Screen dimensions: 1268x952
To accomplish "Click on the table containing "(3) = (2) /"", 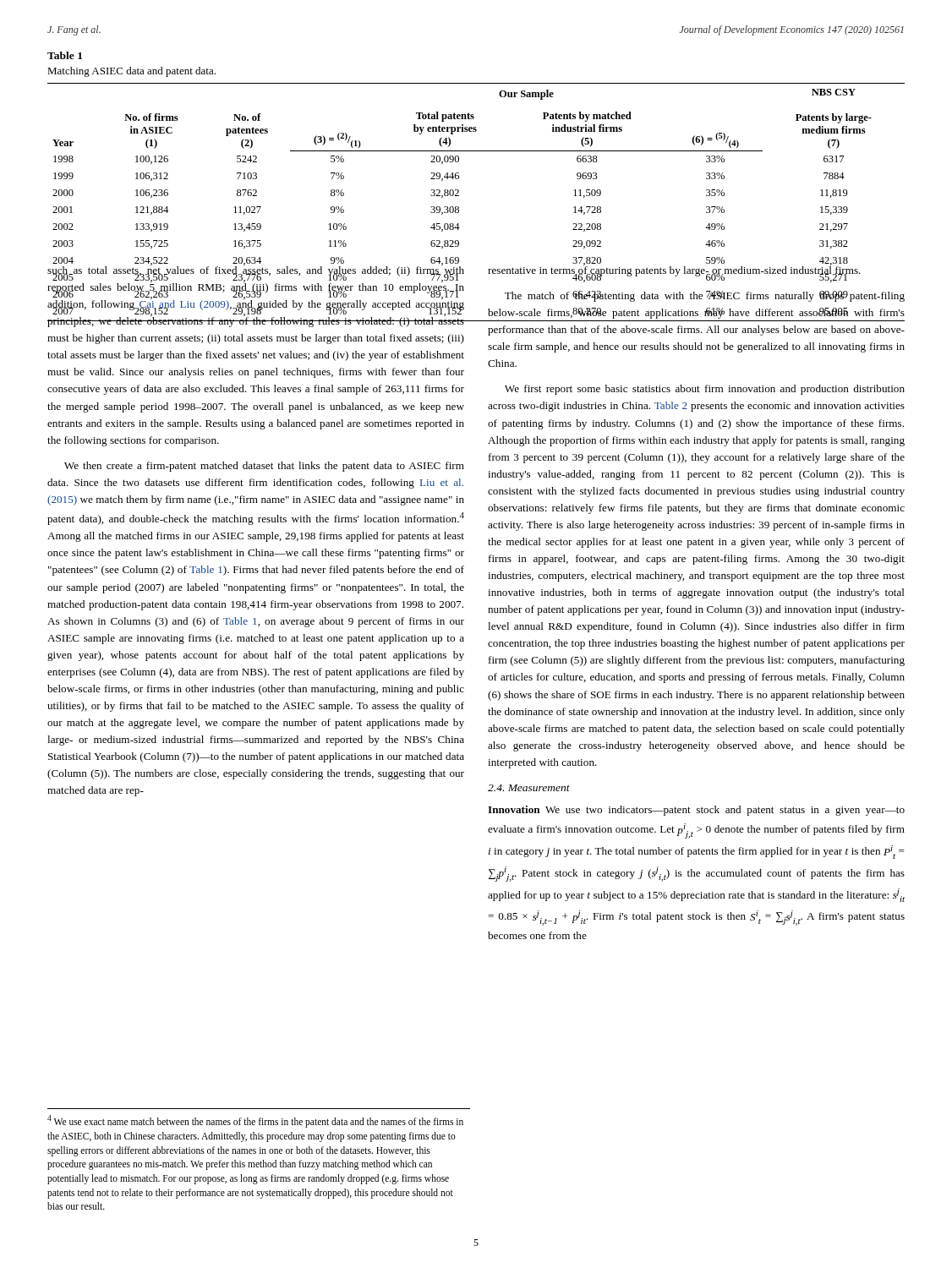I will tap(476, 185).
